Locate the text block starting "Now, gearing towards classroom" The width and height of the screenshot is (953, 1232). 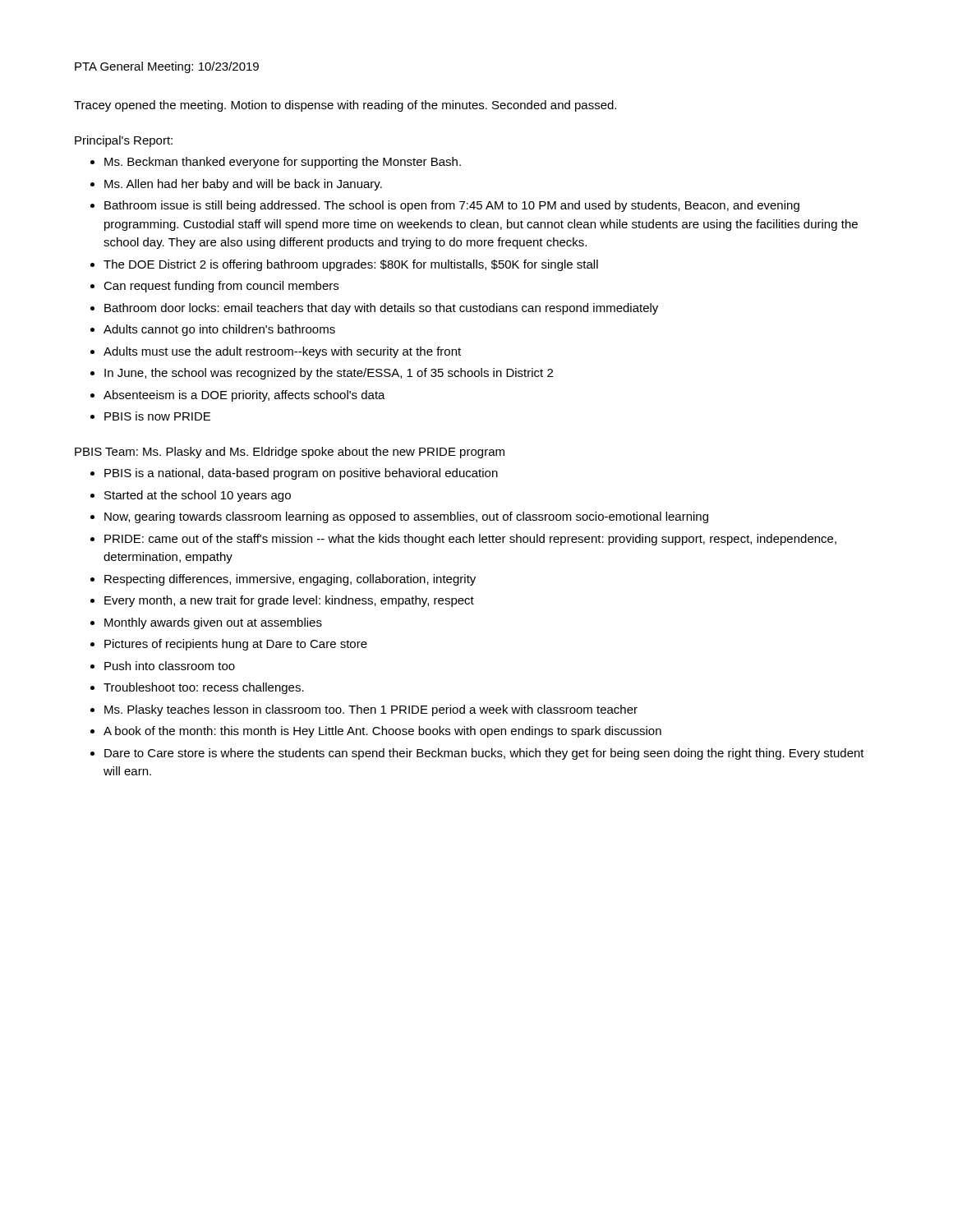click(406, 516)
